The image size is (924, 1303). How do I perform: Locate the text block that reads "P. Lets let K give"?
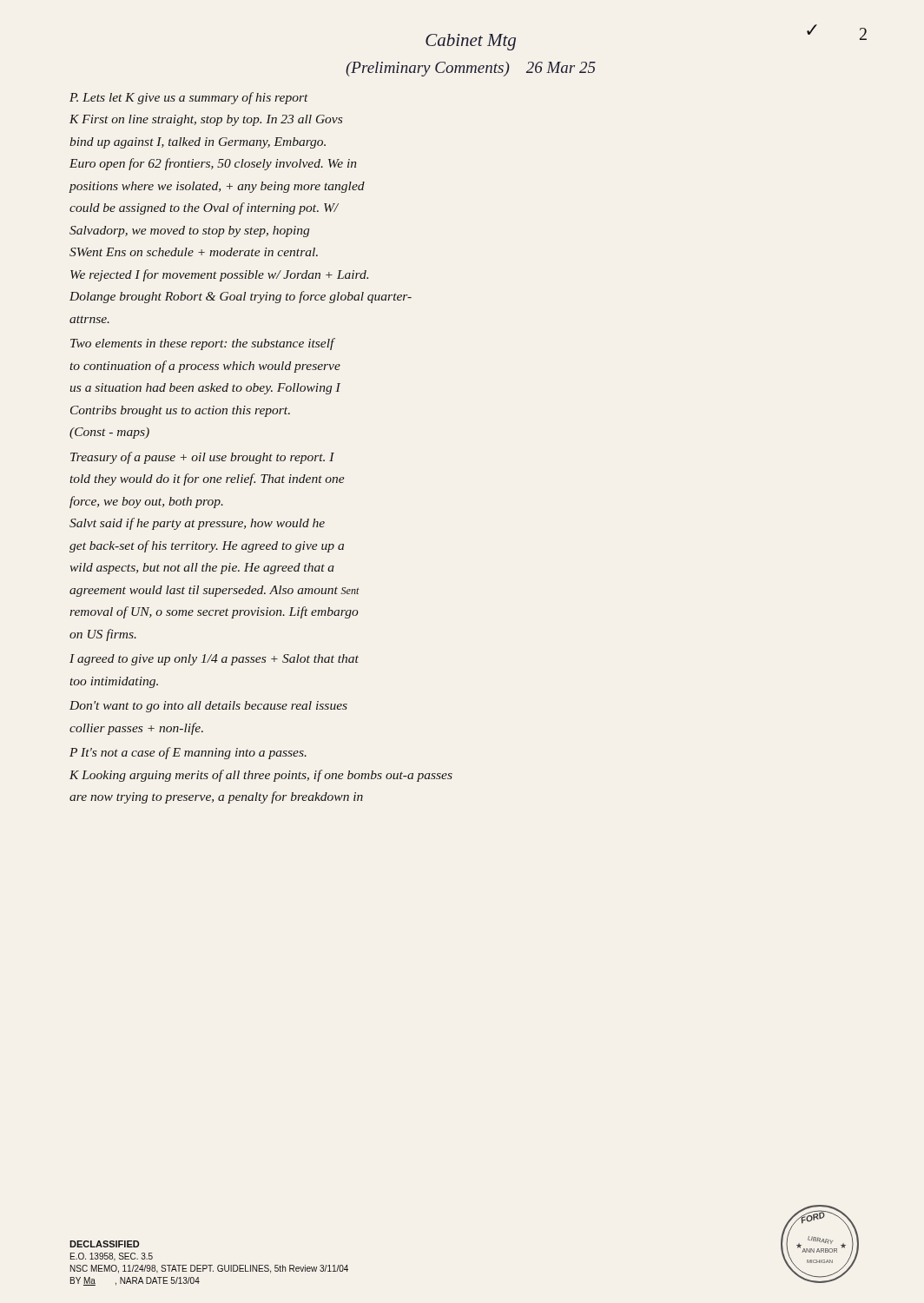[x=189, y=98]
